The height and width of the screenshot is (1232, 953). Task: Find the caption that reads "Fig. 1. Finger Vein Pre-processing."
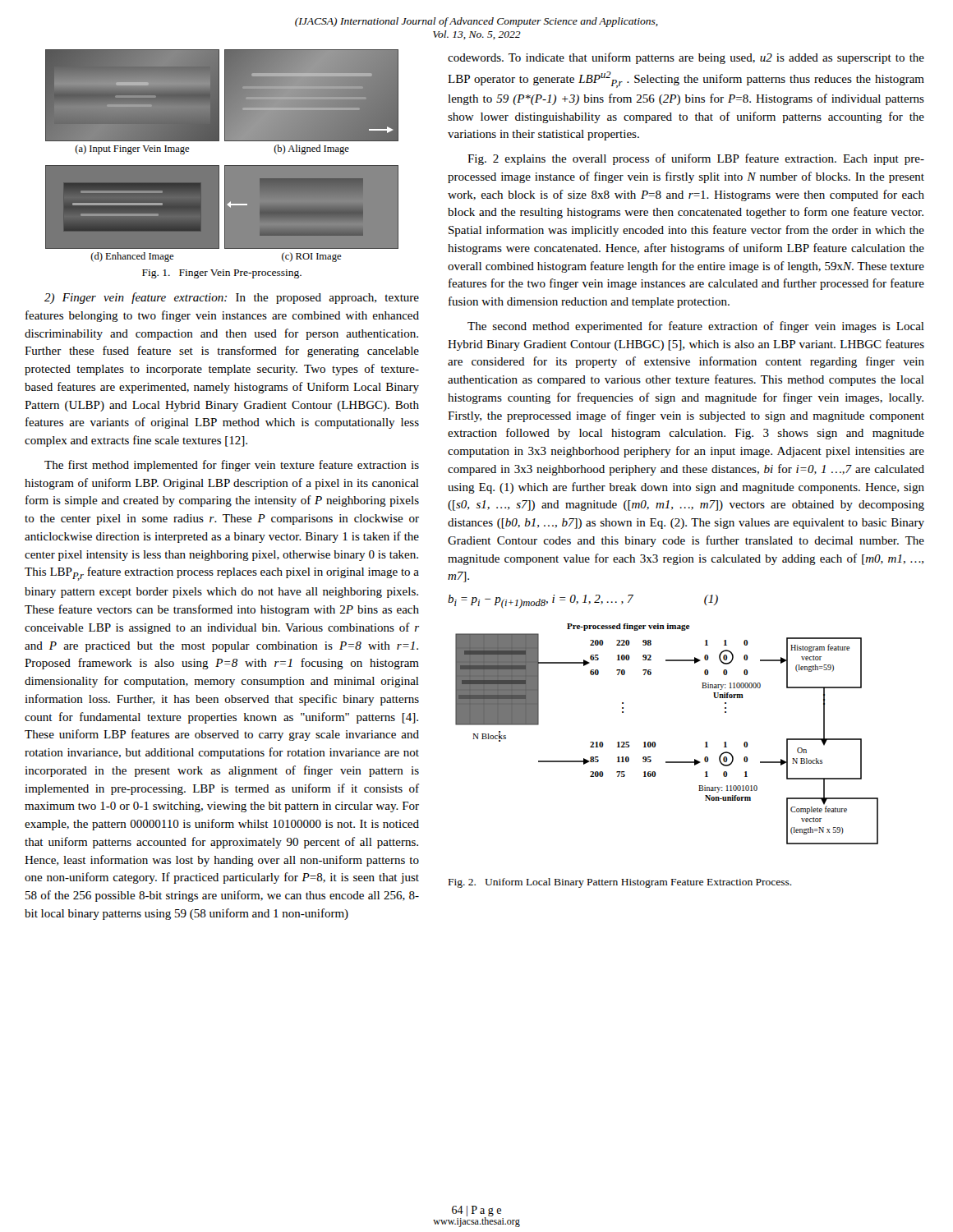click(x=222, y=272)
